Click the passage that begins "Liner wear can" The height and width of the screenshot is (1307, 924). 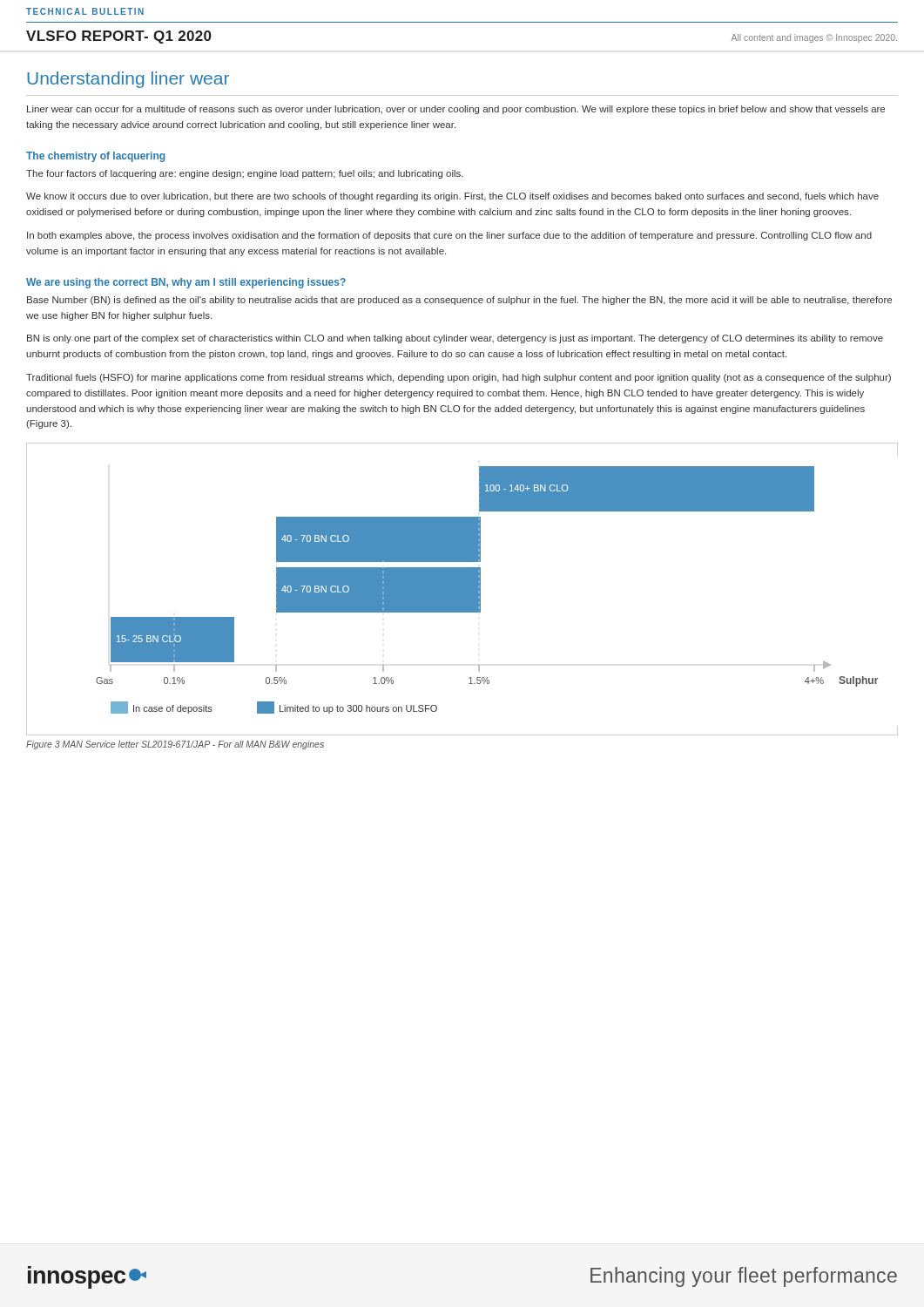pyautogui.click(x=456, y=117)
